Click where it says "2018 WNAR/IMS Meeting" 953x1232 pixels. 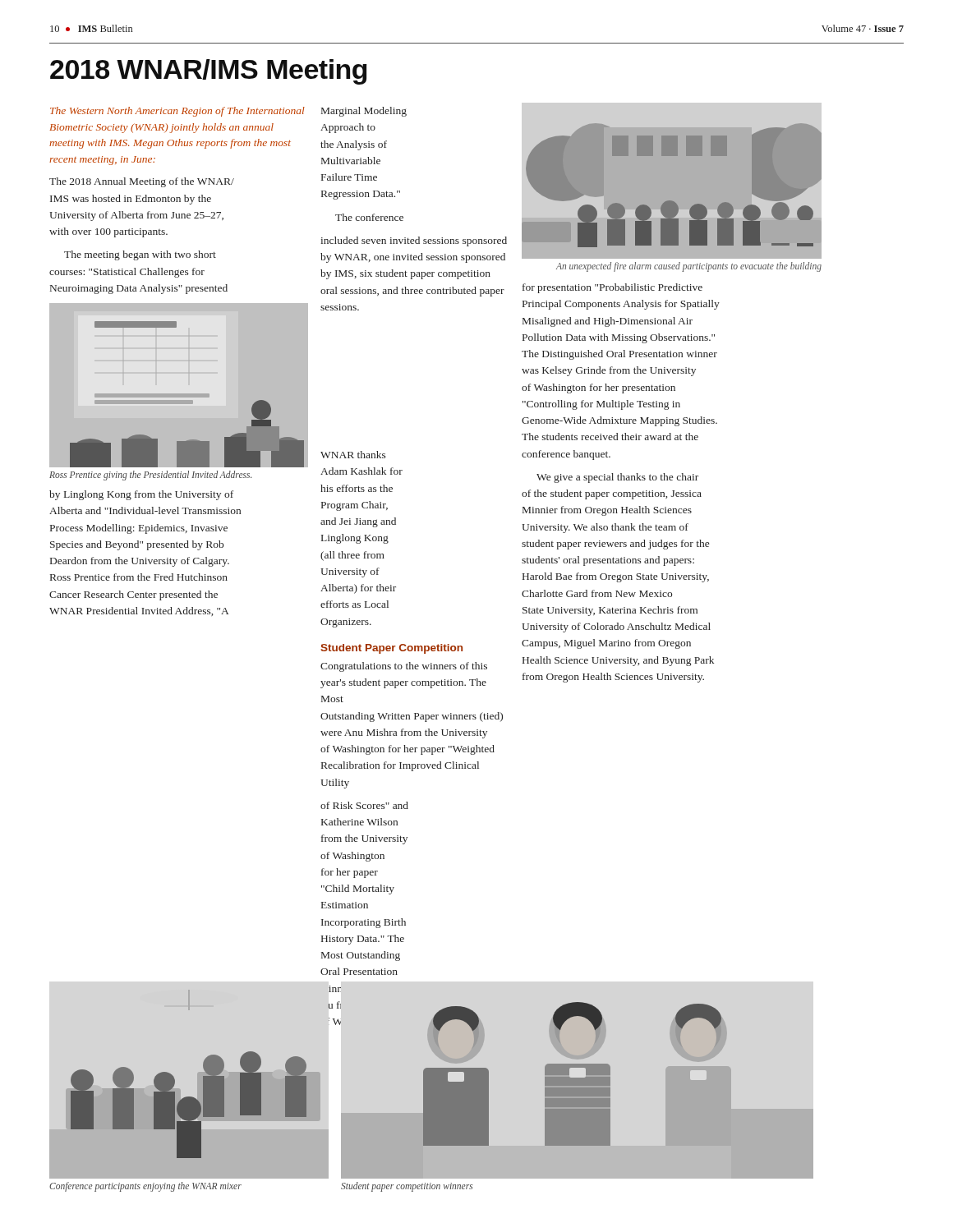pyautogui.click(x=209, y=72)
